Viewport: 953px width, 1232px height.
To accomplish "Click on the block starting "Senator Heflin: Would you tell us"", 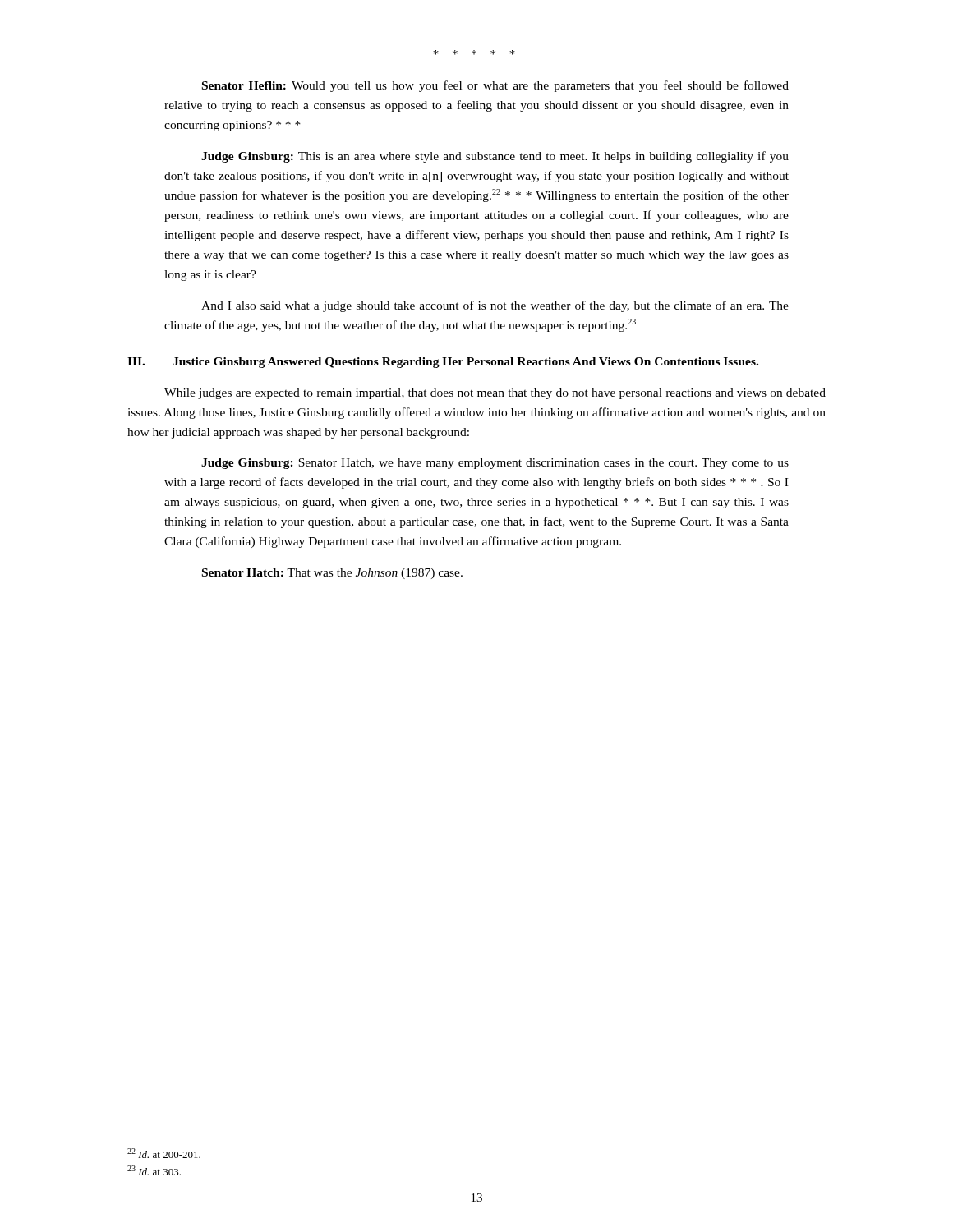I will tap(476, 105).
